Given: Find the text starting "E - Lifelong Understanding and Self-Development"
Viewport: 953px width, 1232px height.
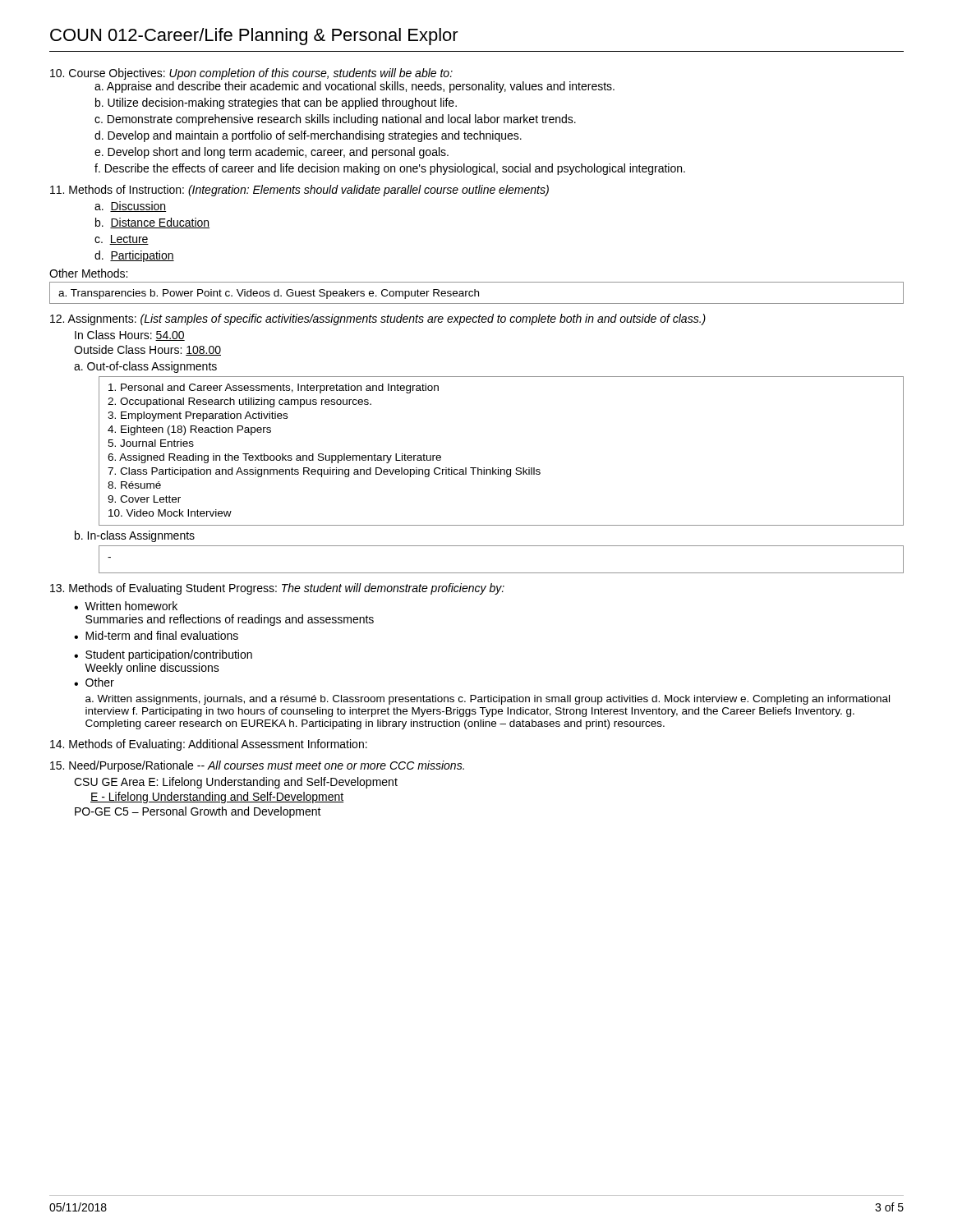Looking at the screenshot, I should pyautogui.click(x=217, y=797).
